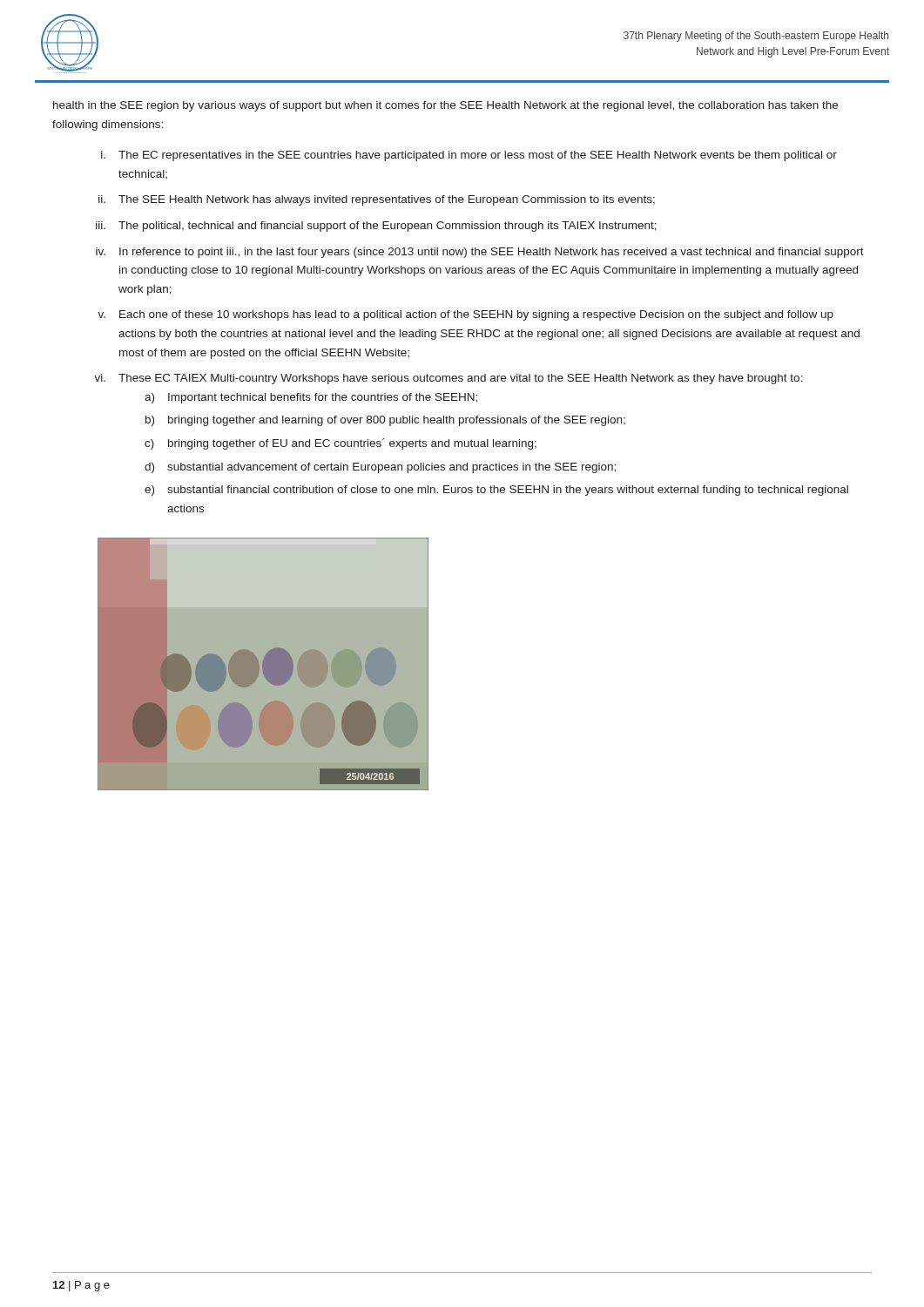Select the block starting "vi. These EC TAIEX Multi-country Workshops have serious"
The image size is (924, 1307).
point(466,445)
